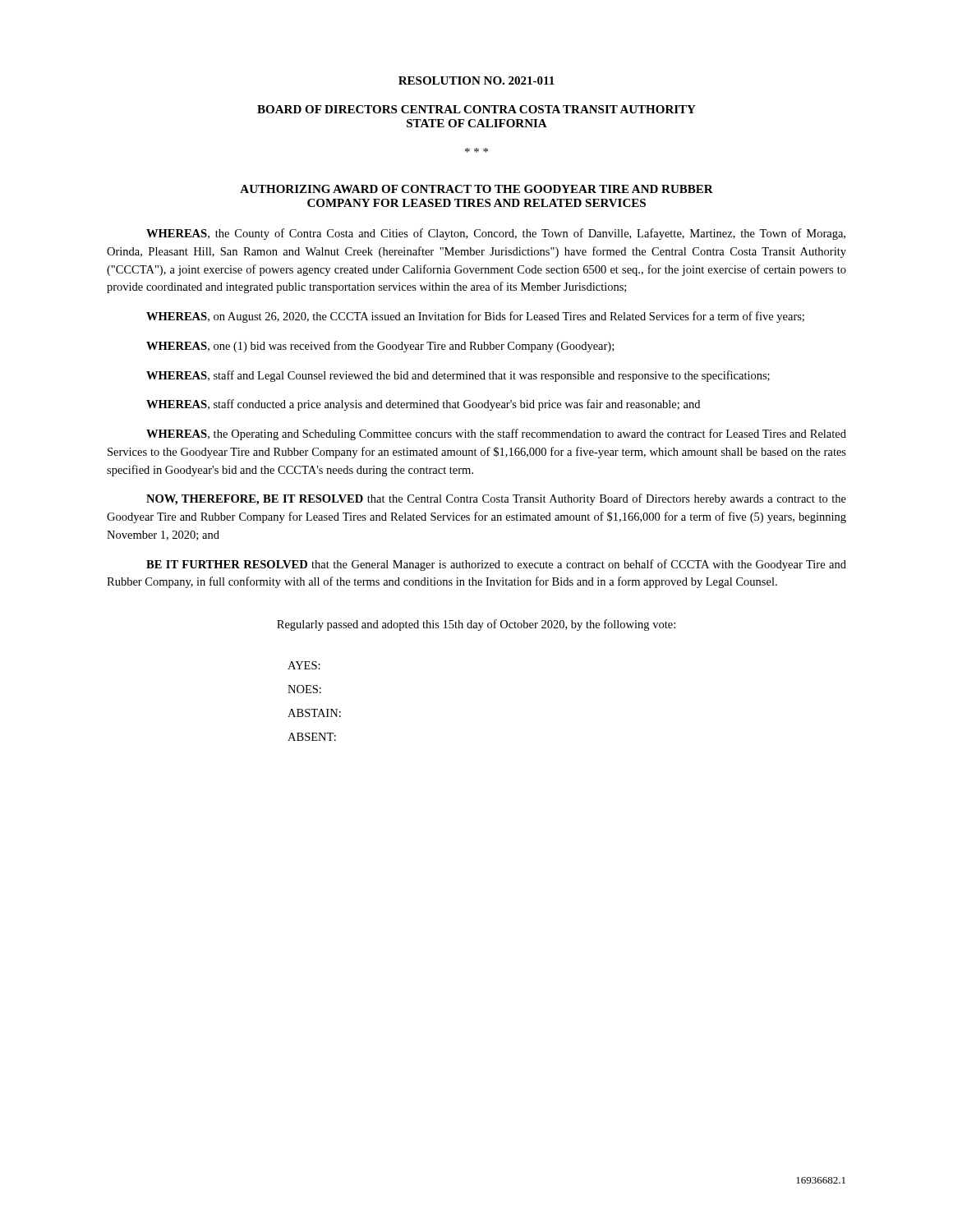
Task: Find the element starting "AUTHORIZING AWARD OF CONTRACT TO THE GOODYEAR TIRE"
Action: (476, 196)
